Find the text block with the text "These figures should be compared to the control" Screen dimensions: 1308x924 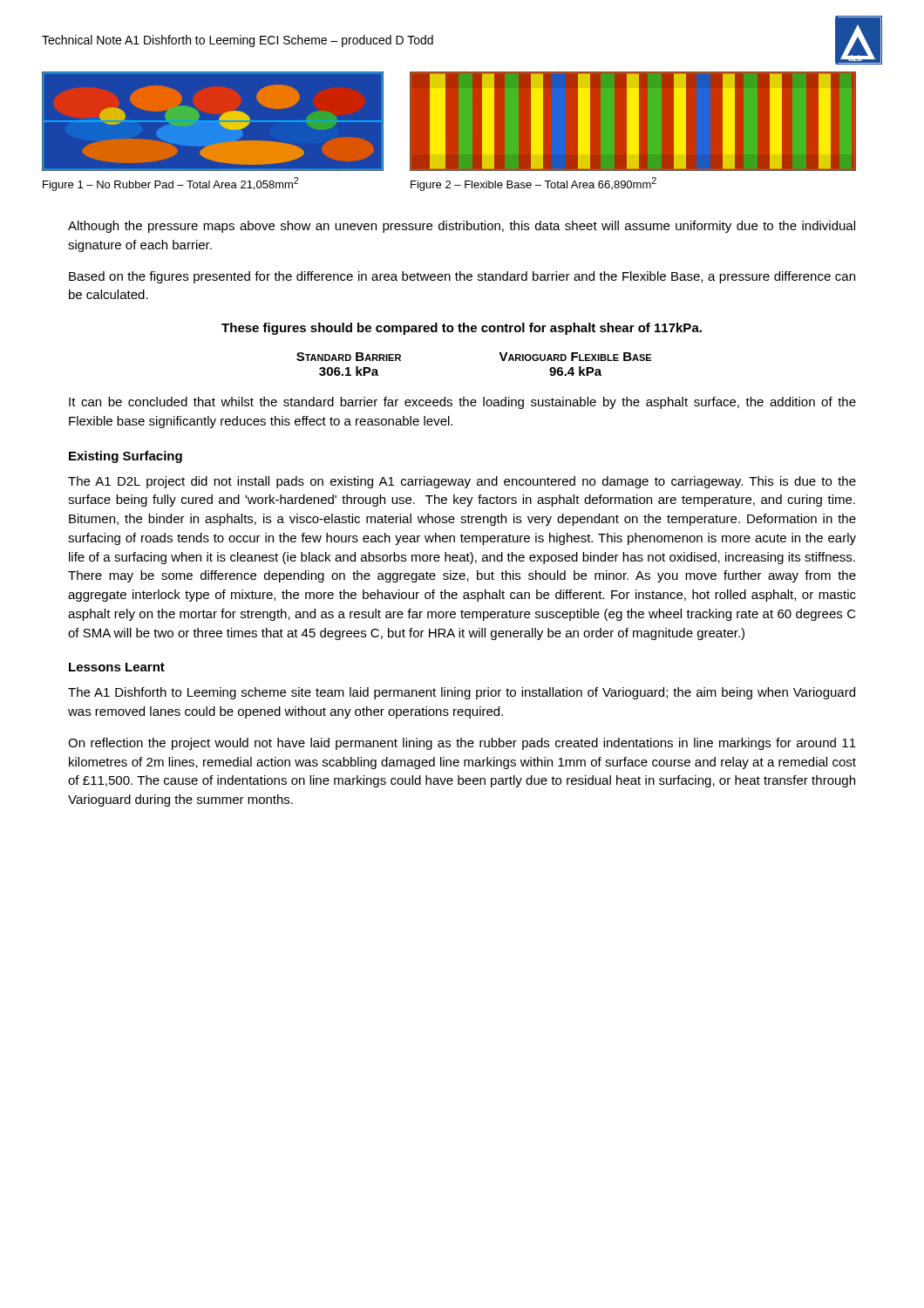pyautogui.click(x=462, y=327)
